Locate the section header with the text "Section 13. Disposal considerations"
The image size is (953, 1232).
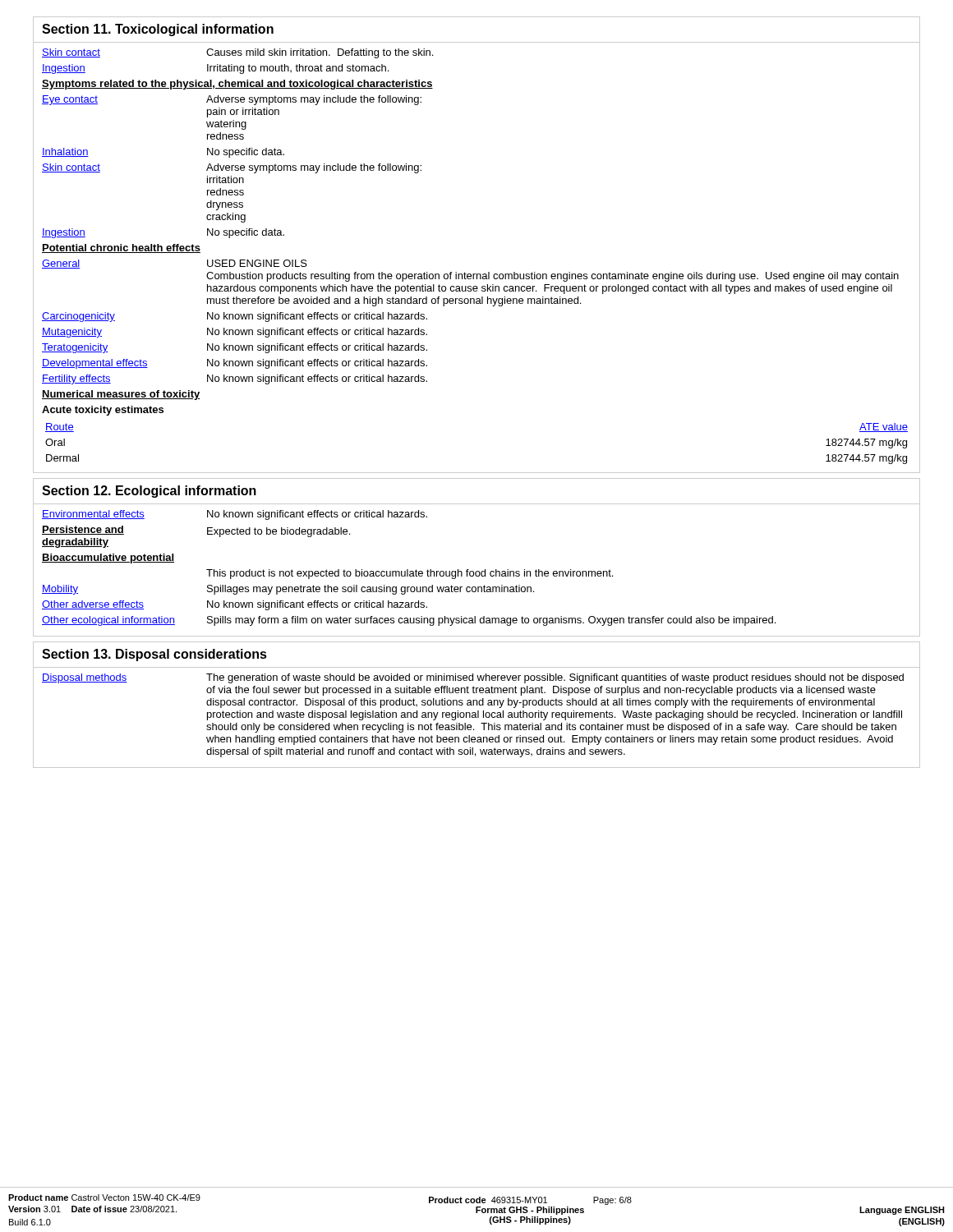point(154,654)
